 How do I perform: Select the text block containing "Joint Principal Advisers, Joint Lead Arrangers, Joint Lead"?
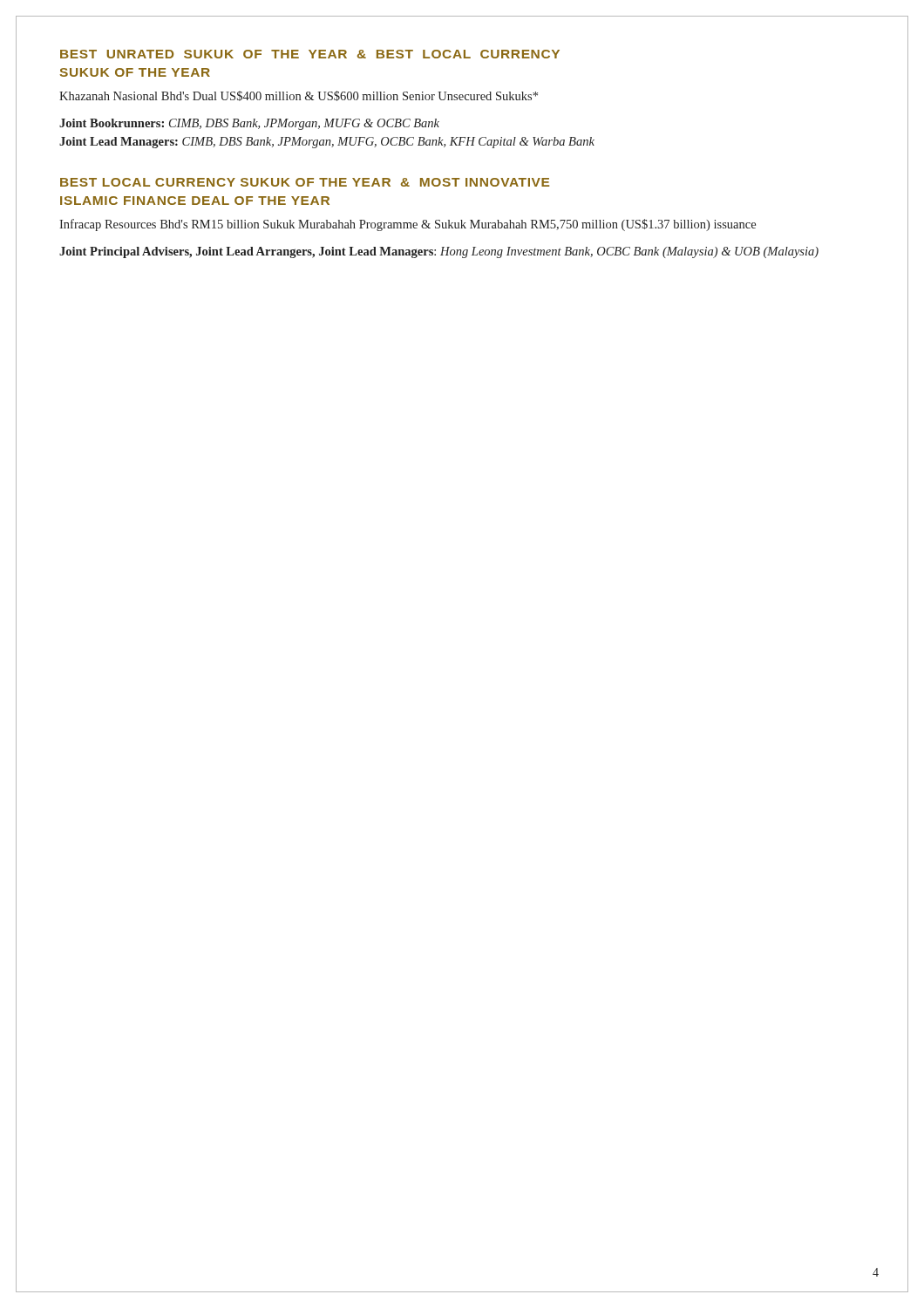point(439,251)
